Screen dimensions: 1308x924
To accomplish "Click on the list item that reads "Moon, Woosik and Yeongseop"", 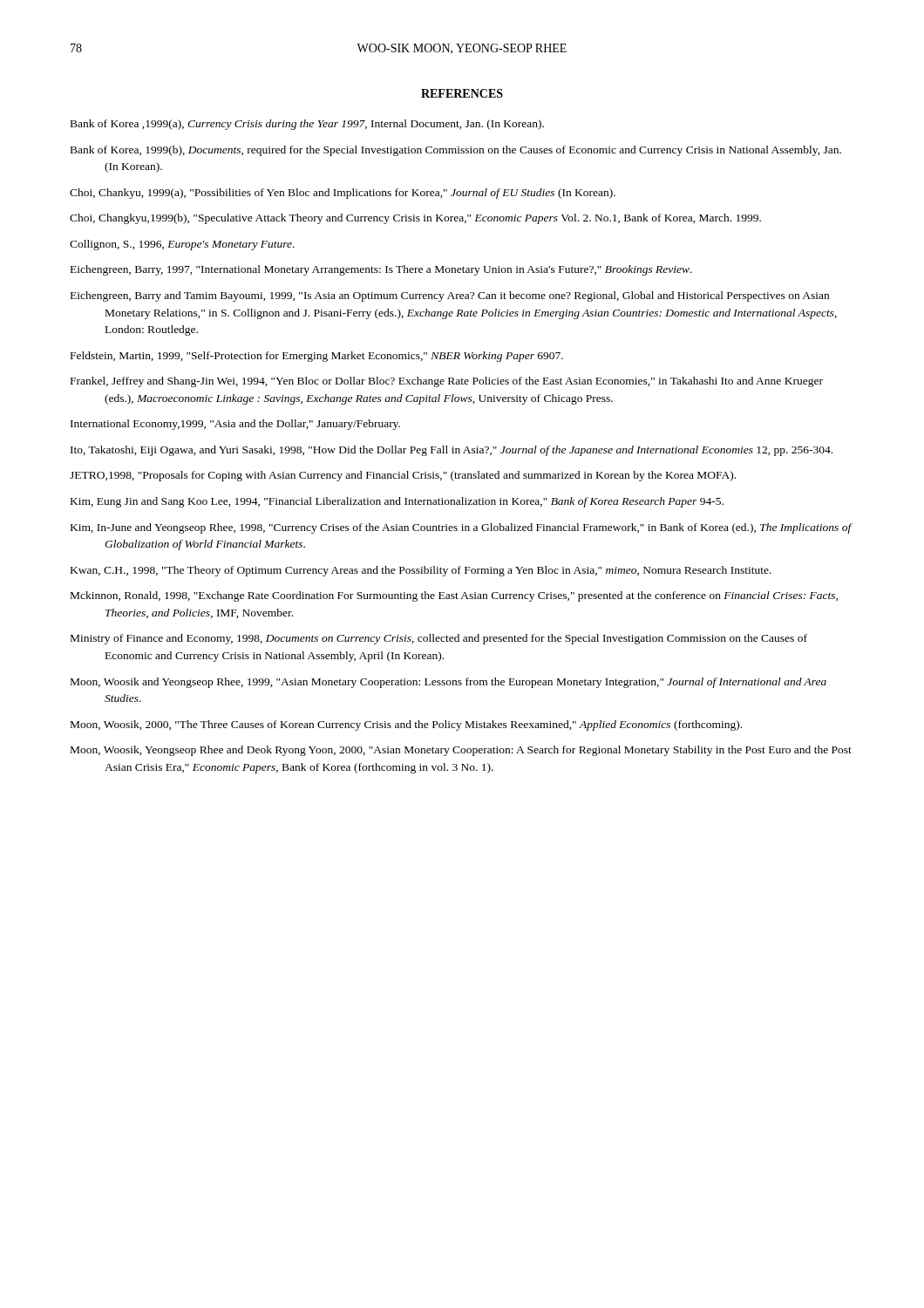I will click(x=448, y=690).
